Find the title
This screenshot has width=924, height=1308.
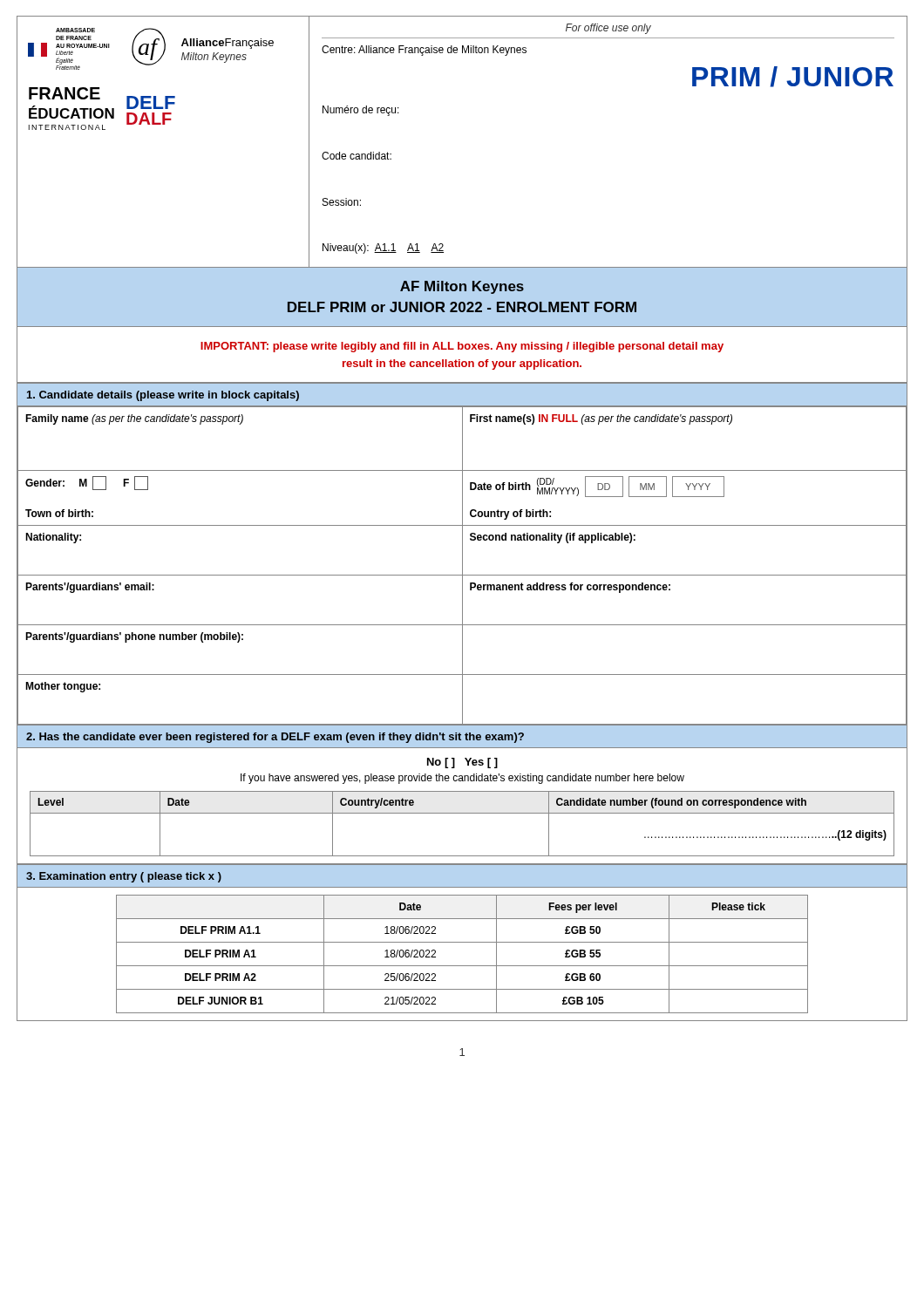pyautogui.click(x=462, y=297)
